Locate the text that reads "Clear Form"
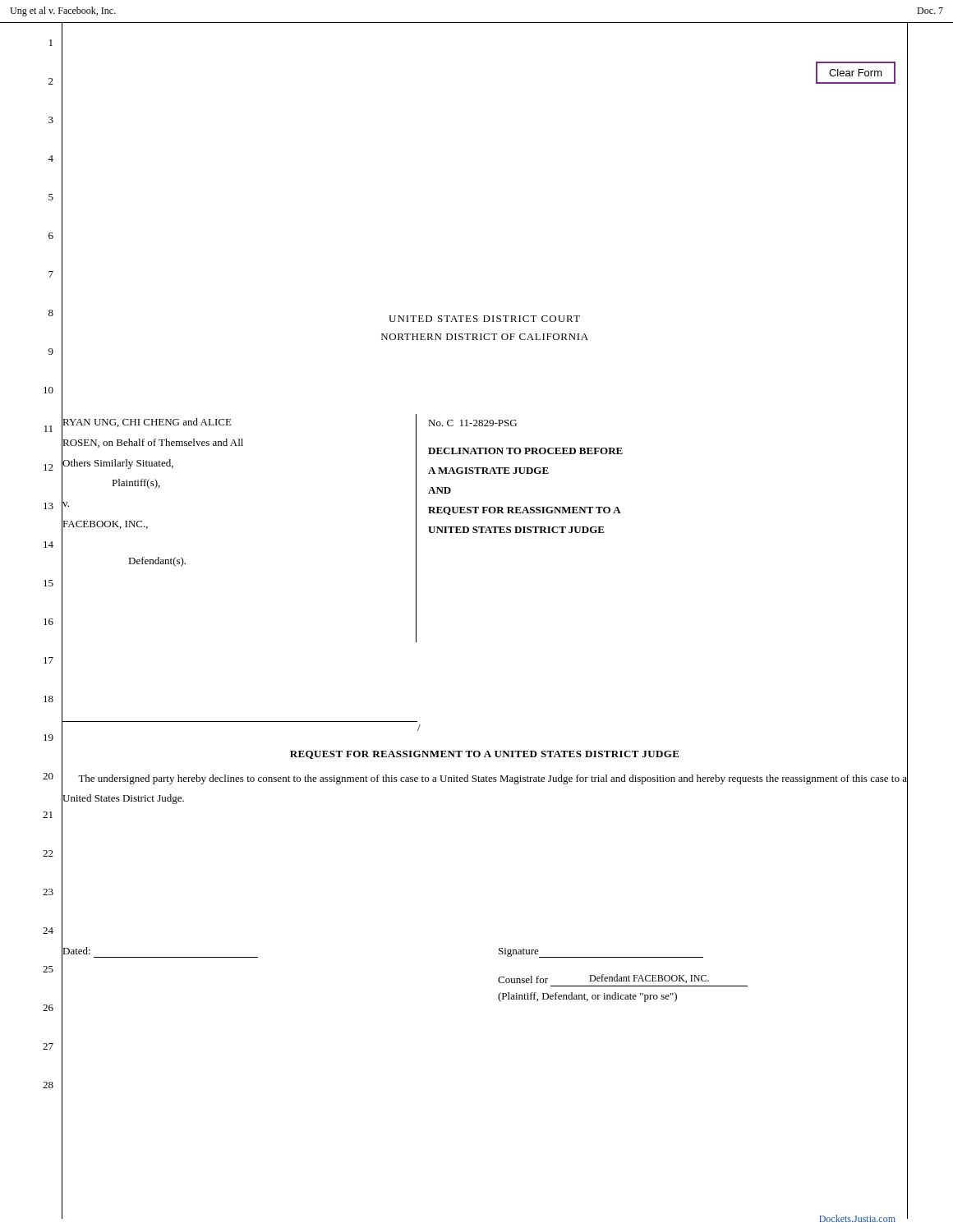Screen dimensions: 1232x953 [856, 73]
